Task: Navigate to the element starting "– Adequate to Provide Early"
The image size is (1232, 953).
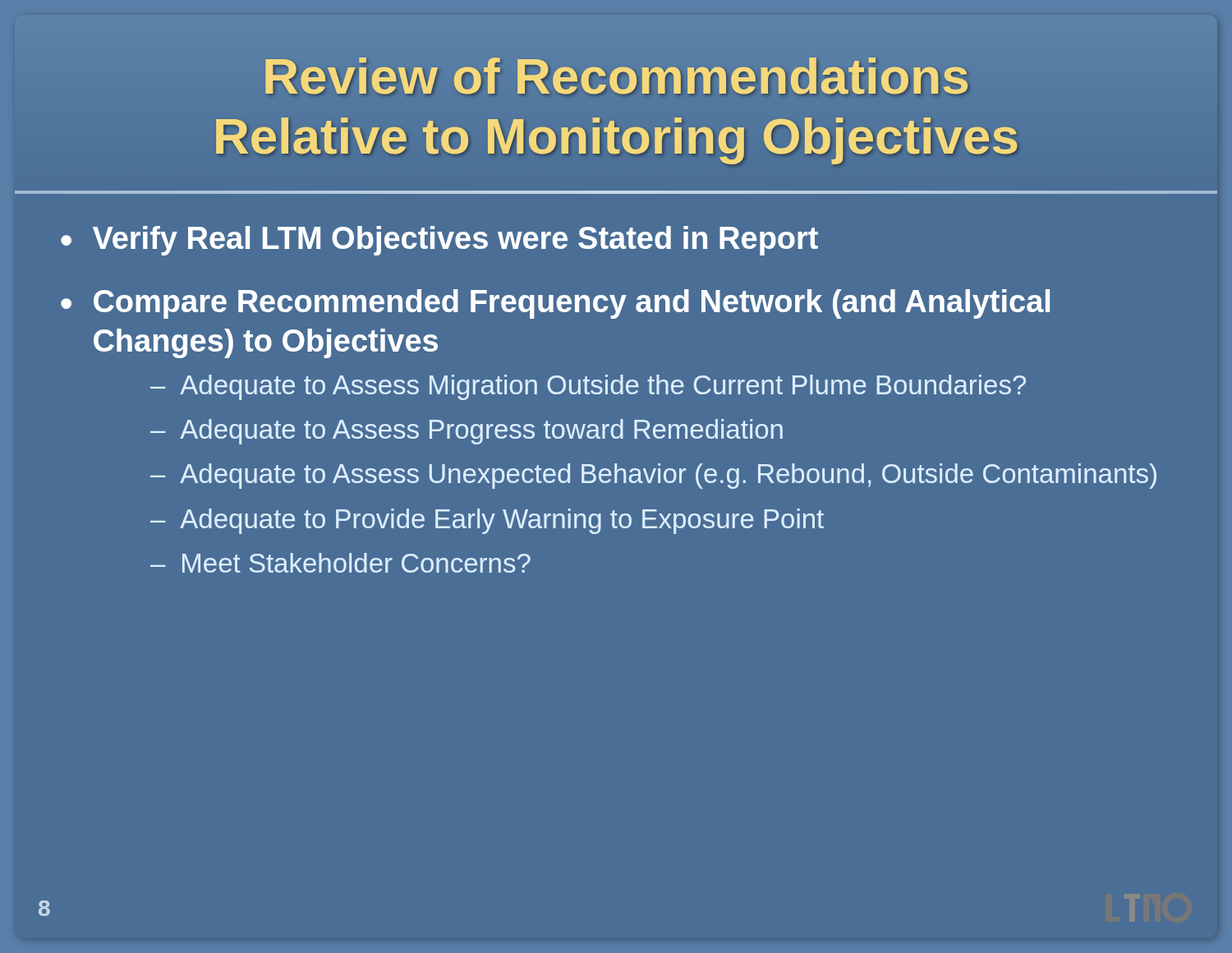Action: click(x=487, y=519)
